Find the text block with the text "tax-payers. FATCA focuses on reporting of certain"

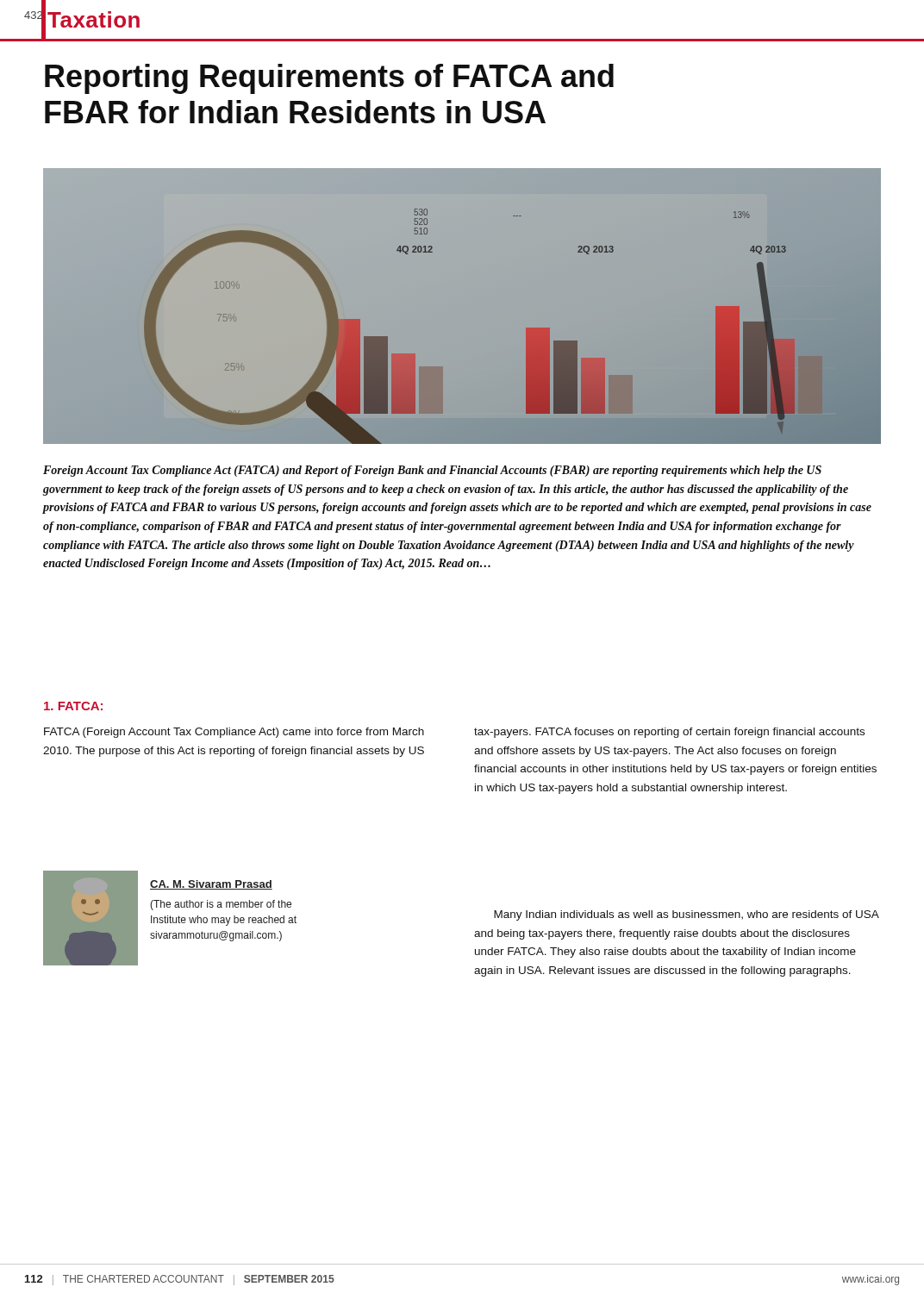[x=676, y=759]
